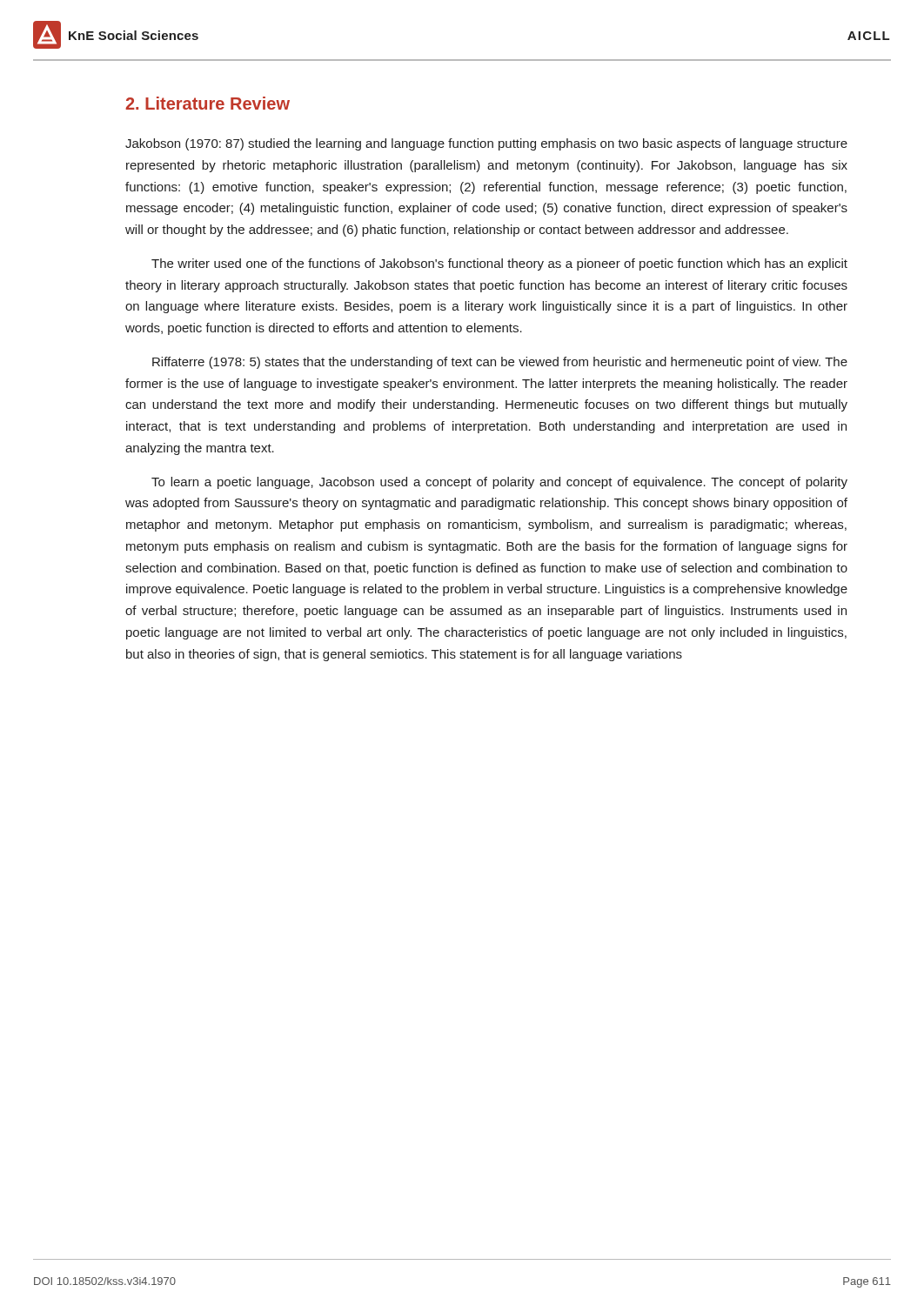Locate the text block with the text "Riffaterre (1978: 5)"

tap(486, 405)
